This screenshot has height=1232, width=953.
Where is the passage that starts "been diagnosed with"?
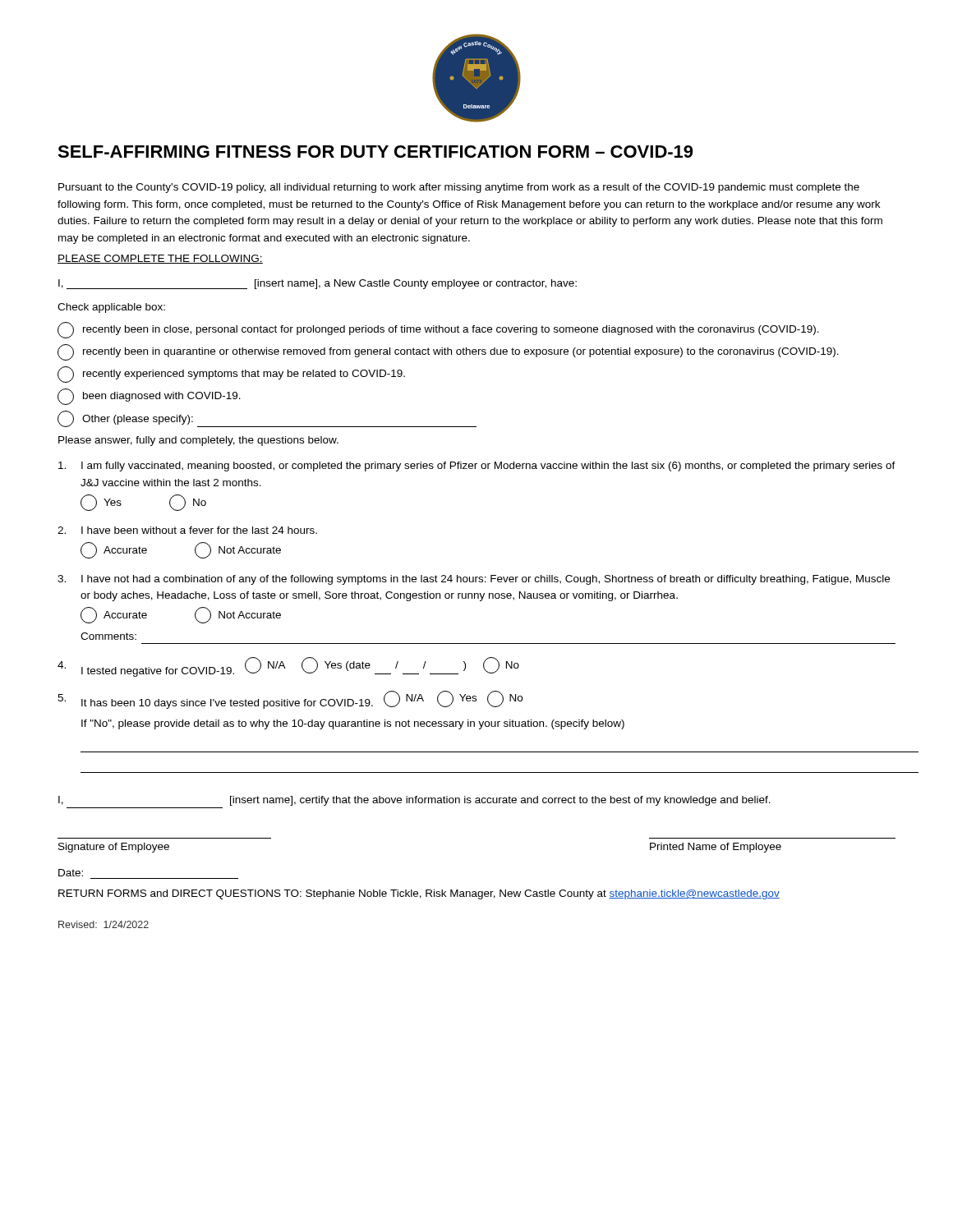[149, 397]
